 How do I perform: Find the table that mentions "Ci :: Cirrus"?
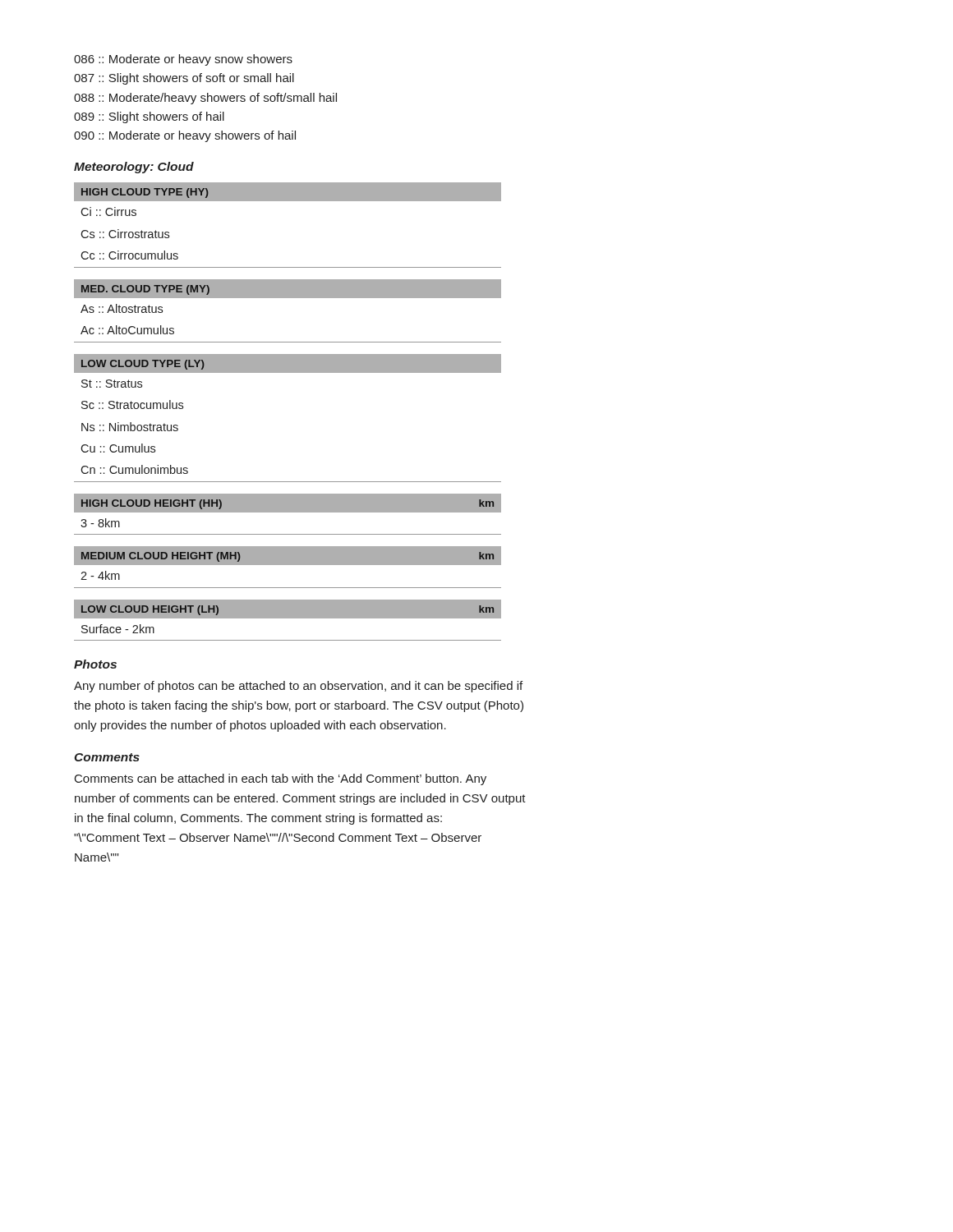[300, 225]
